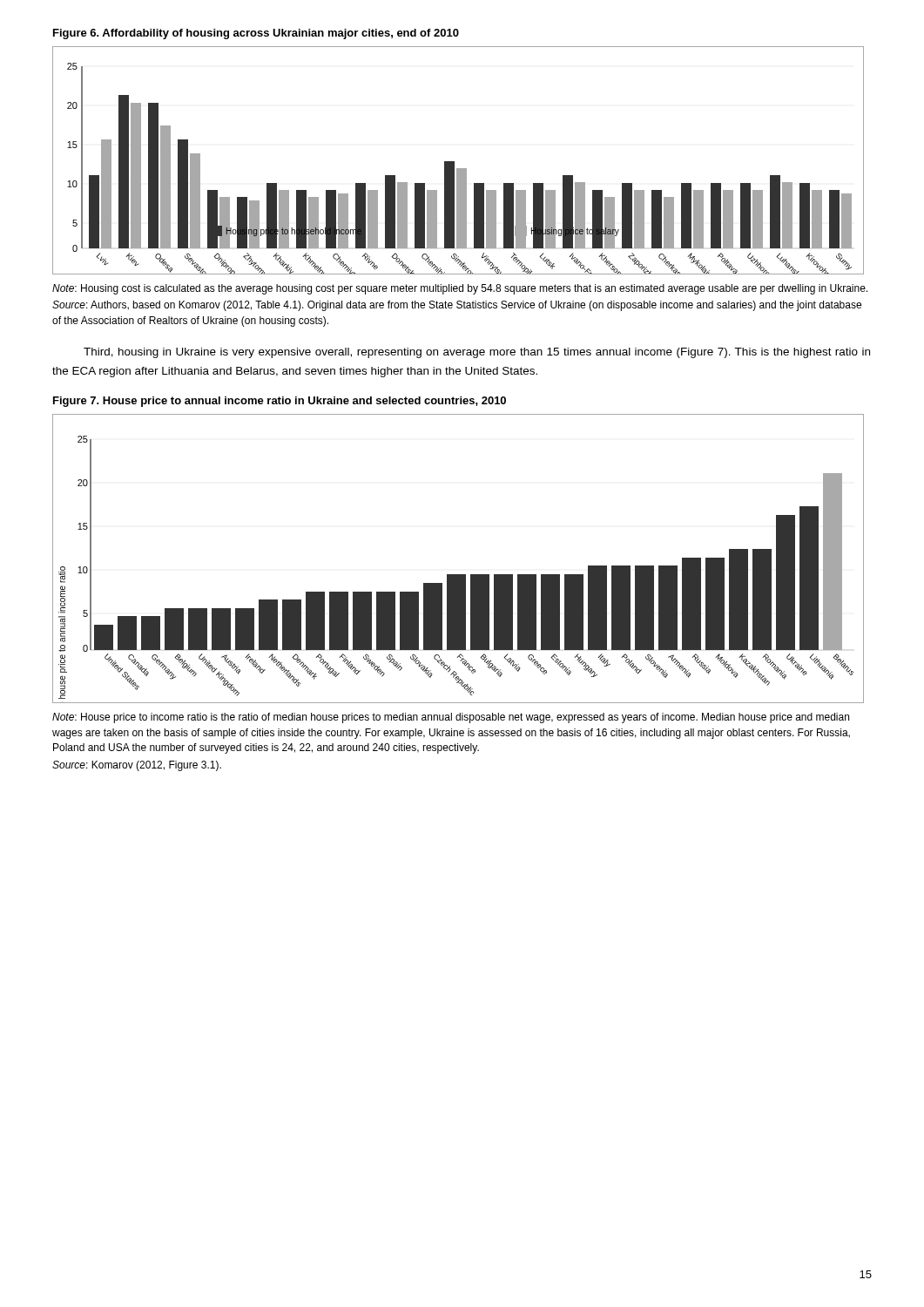
Task: Select the region starting "Note: Housing cost is calculated as the average"
Action: click(x=460, y=288)
